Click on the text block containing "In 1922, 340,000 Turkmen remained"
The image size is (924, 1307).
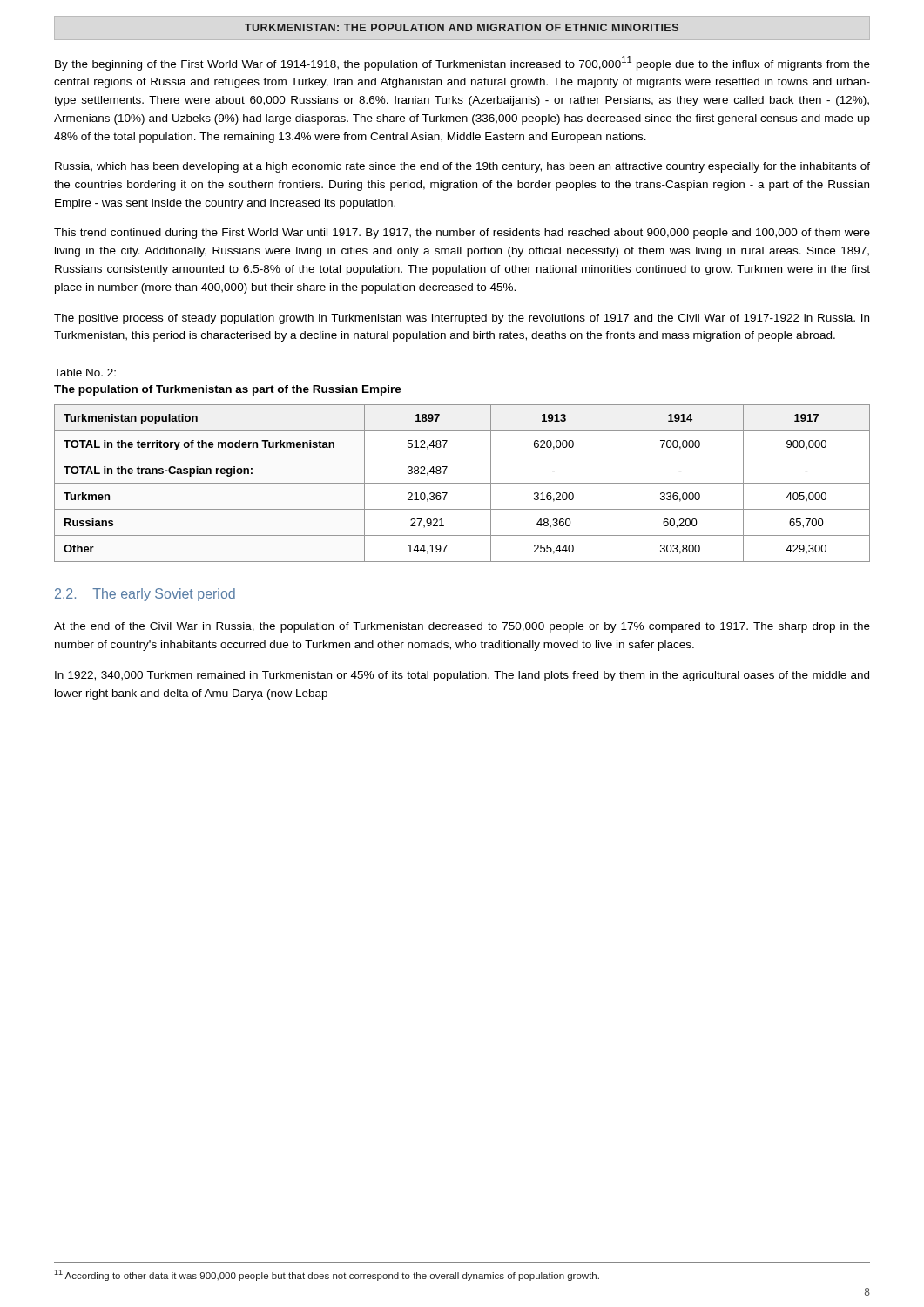click(462, 685)
